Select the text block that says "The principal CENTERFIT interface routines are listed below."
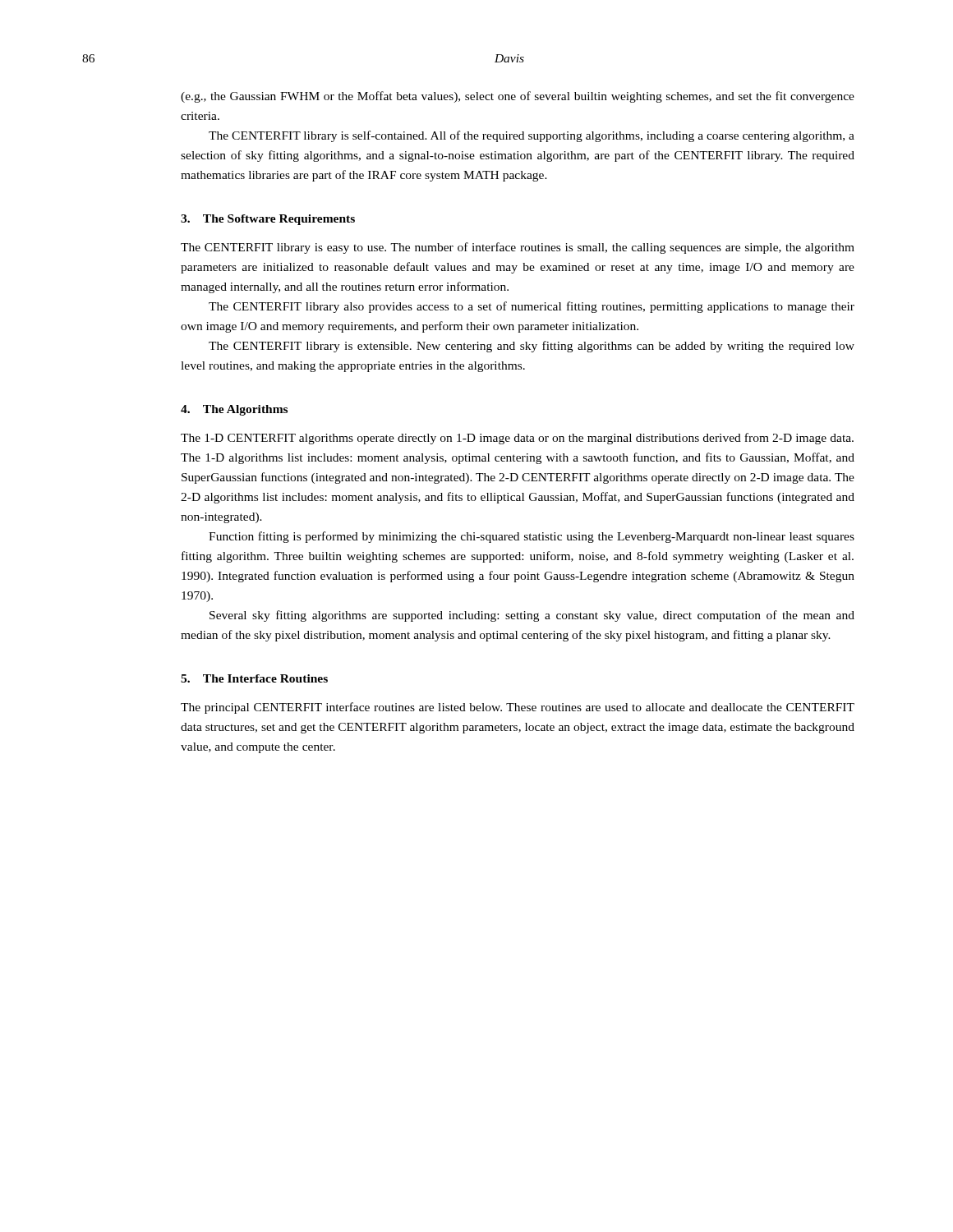Image resolution: width=953 pixels, height=1232 pixels. (x=518, y=727)
